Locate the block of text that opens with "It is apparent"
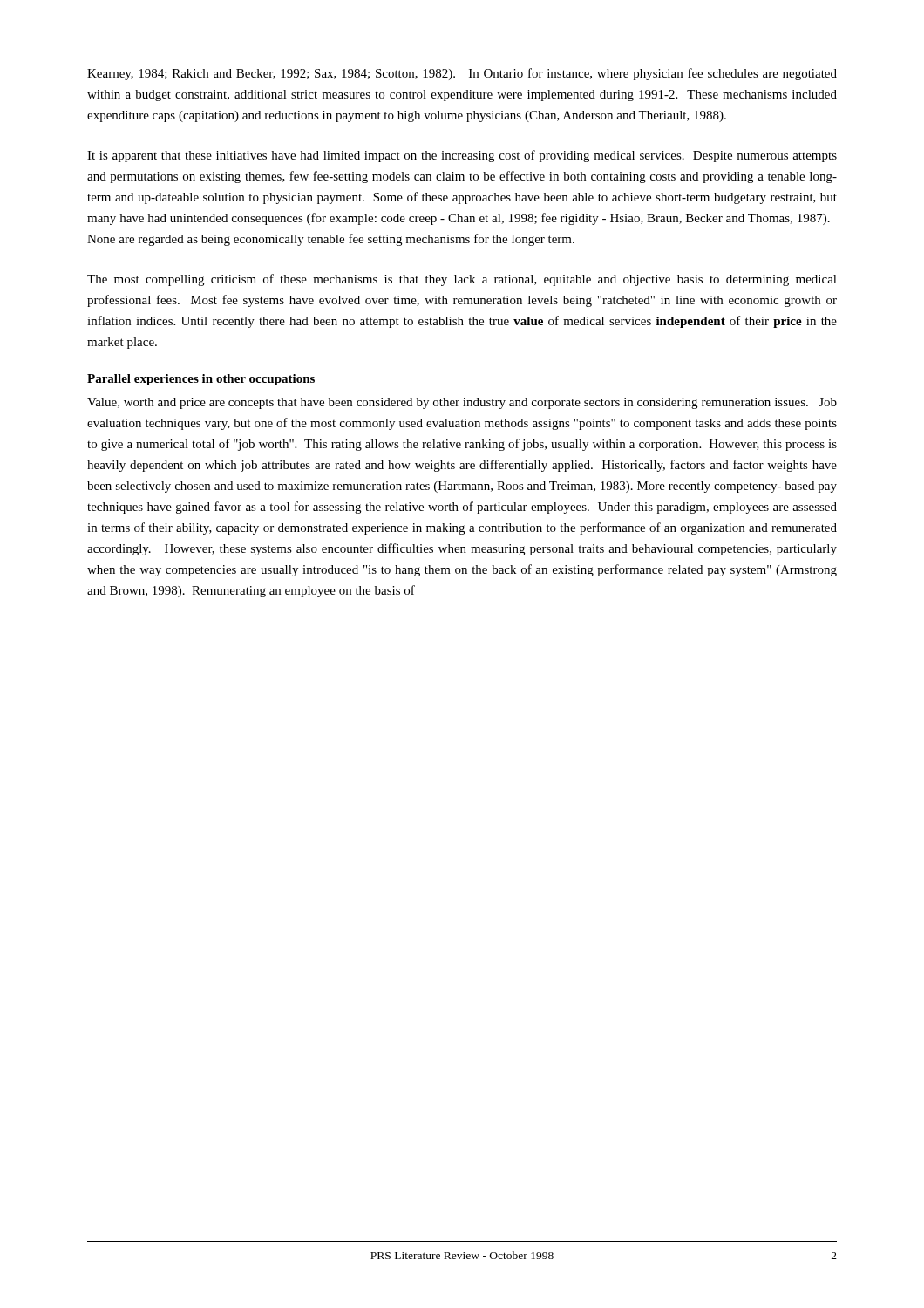The width and height of the screenshot is (924, 1308). click(x=462, y=197)
